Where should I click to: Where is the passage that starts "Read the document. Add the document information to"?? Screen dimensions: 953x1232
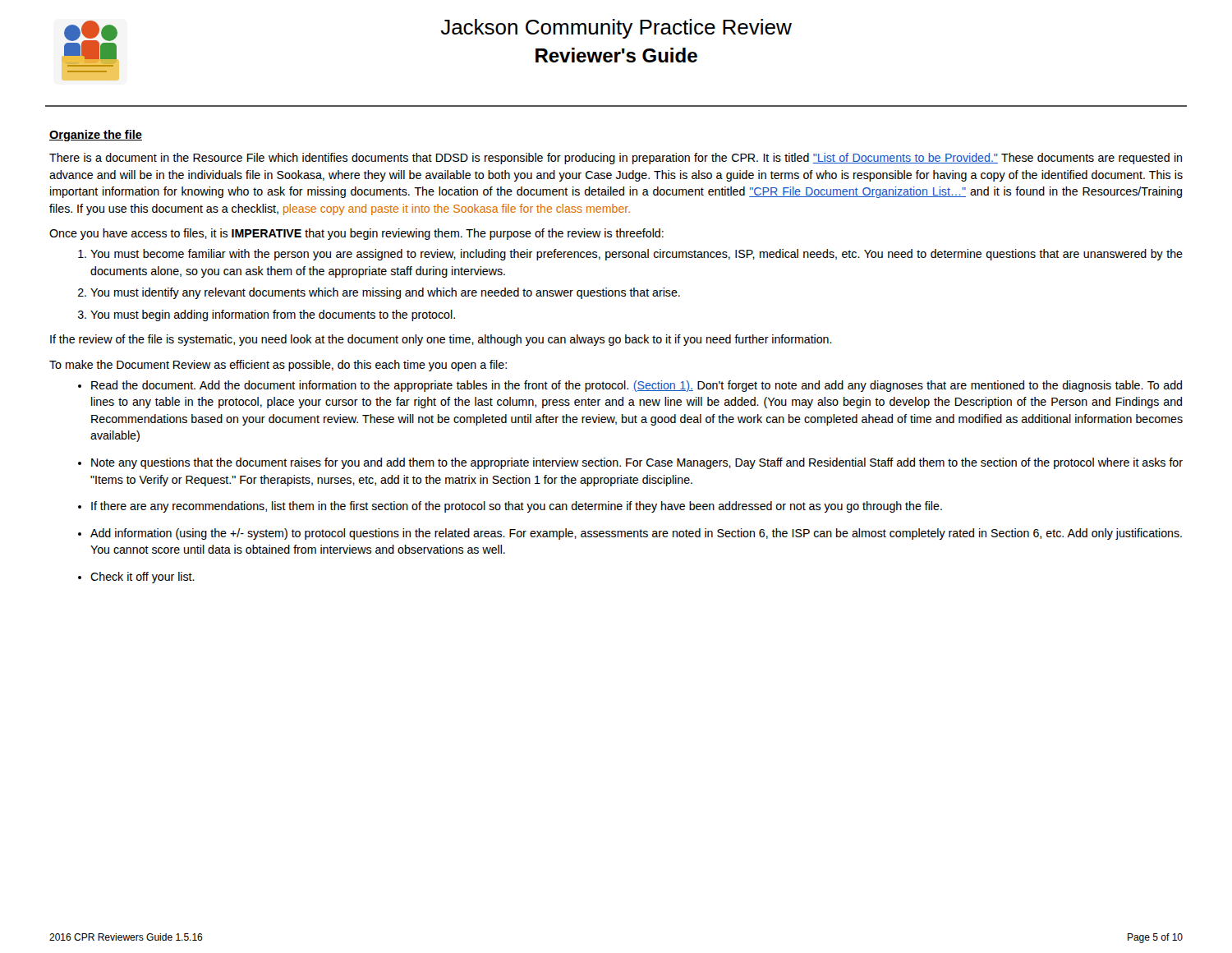coord(637,410)
